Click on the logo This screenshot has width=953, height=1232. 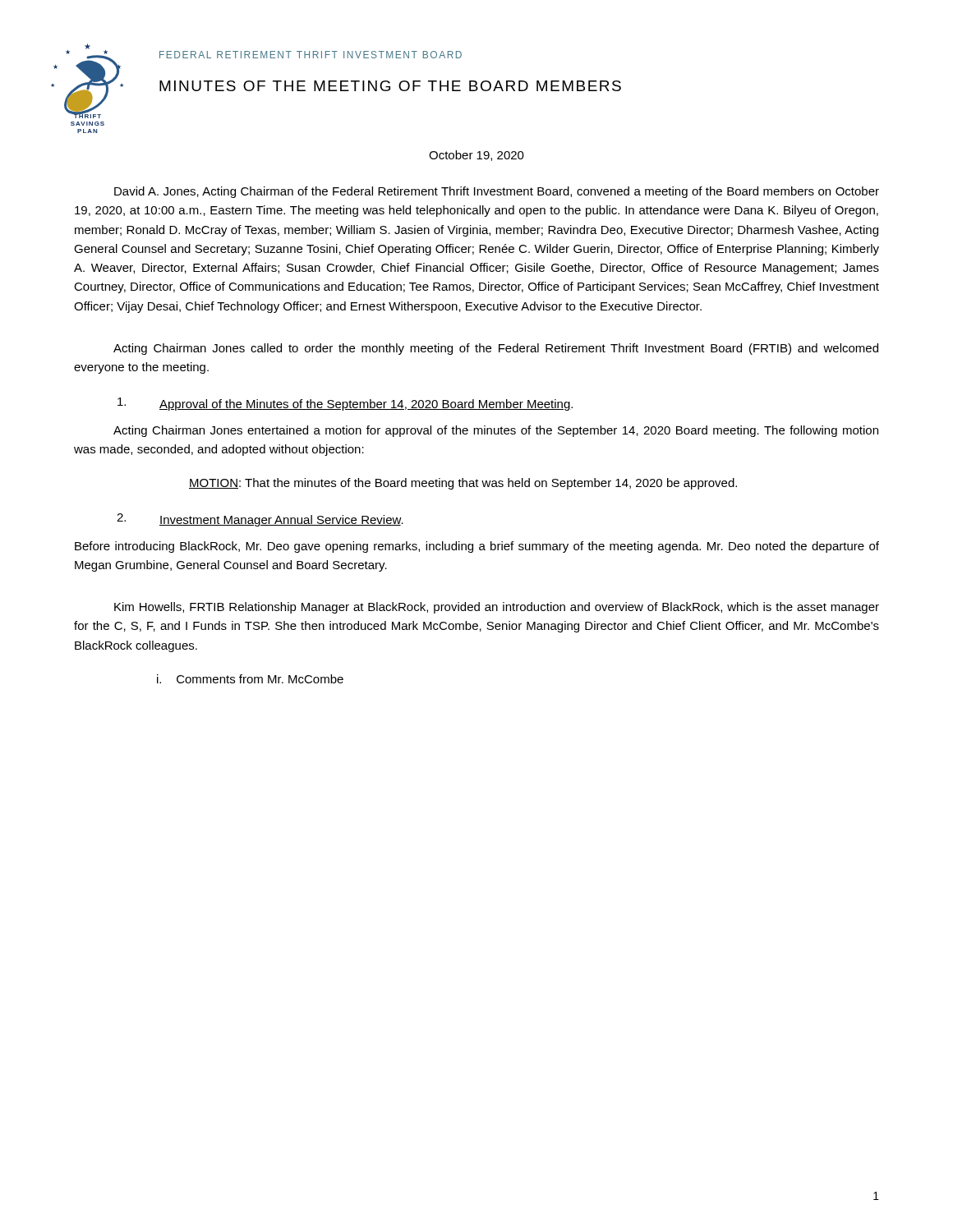pos(92,89)
